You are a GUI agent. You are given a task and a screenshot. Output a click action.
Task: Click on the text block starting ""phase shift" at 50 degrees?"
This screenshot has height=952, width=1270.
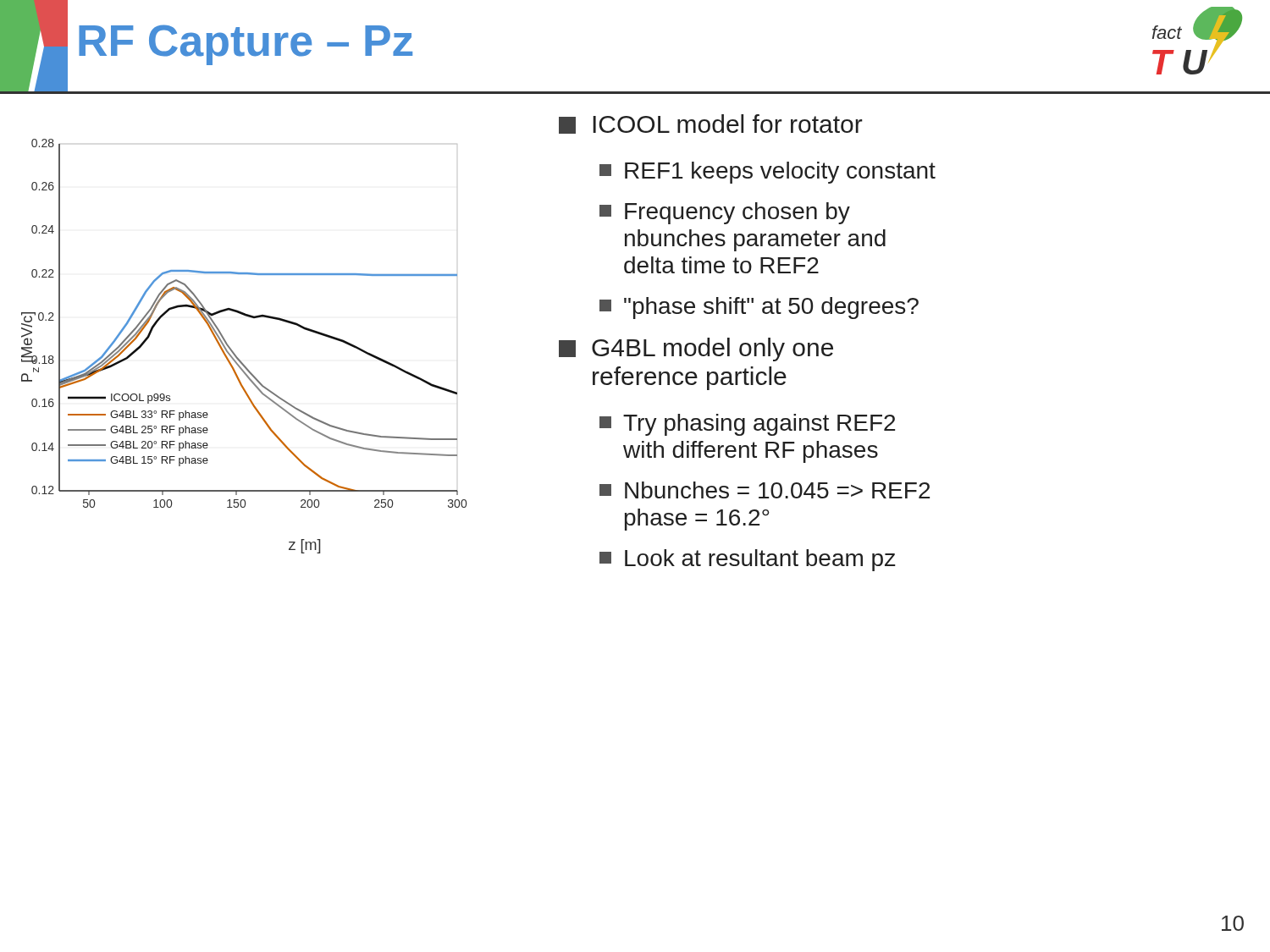(759, 306)
